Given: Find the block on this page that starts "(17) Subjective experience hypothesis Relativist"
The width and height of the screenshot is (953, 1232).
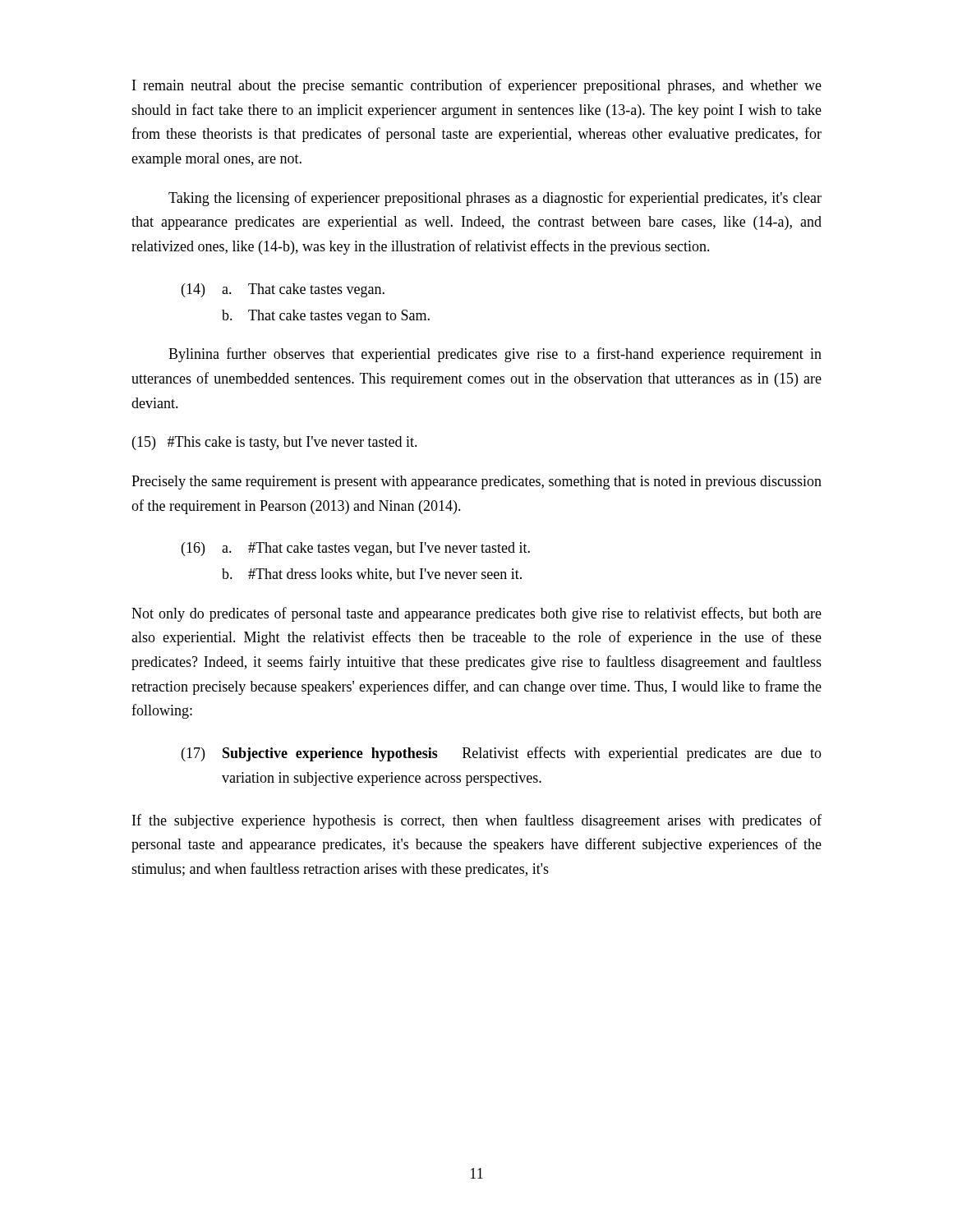Looking at the screenshot, I should tap(501, 766).
